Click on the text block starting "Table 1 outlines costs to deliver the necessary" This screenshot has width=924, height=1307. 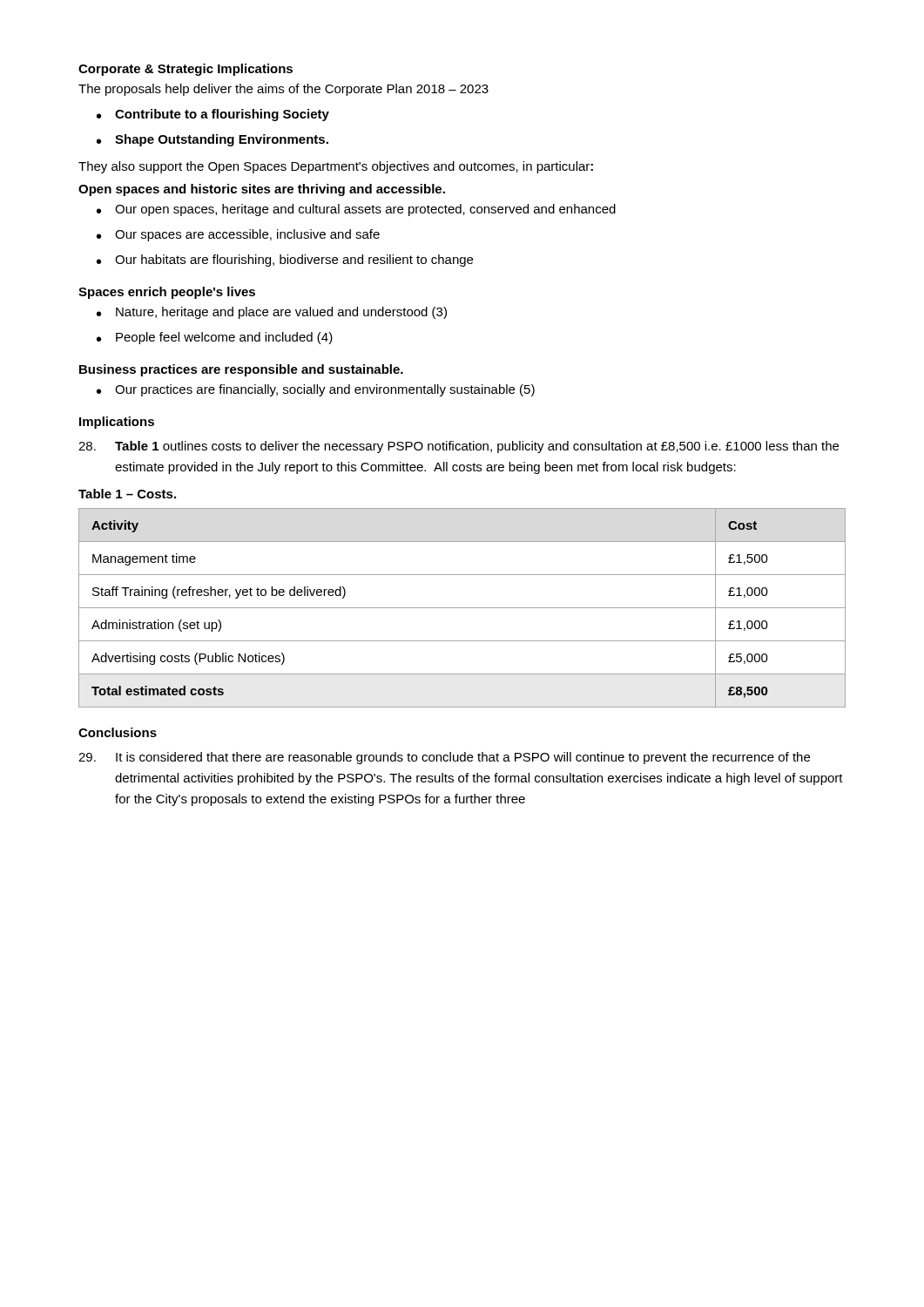(462, 457)
